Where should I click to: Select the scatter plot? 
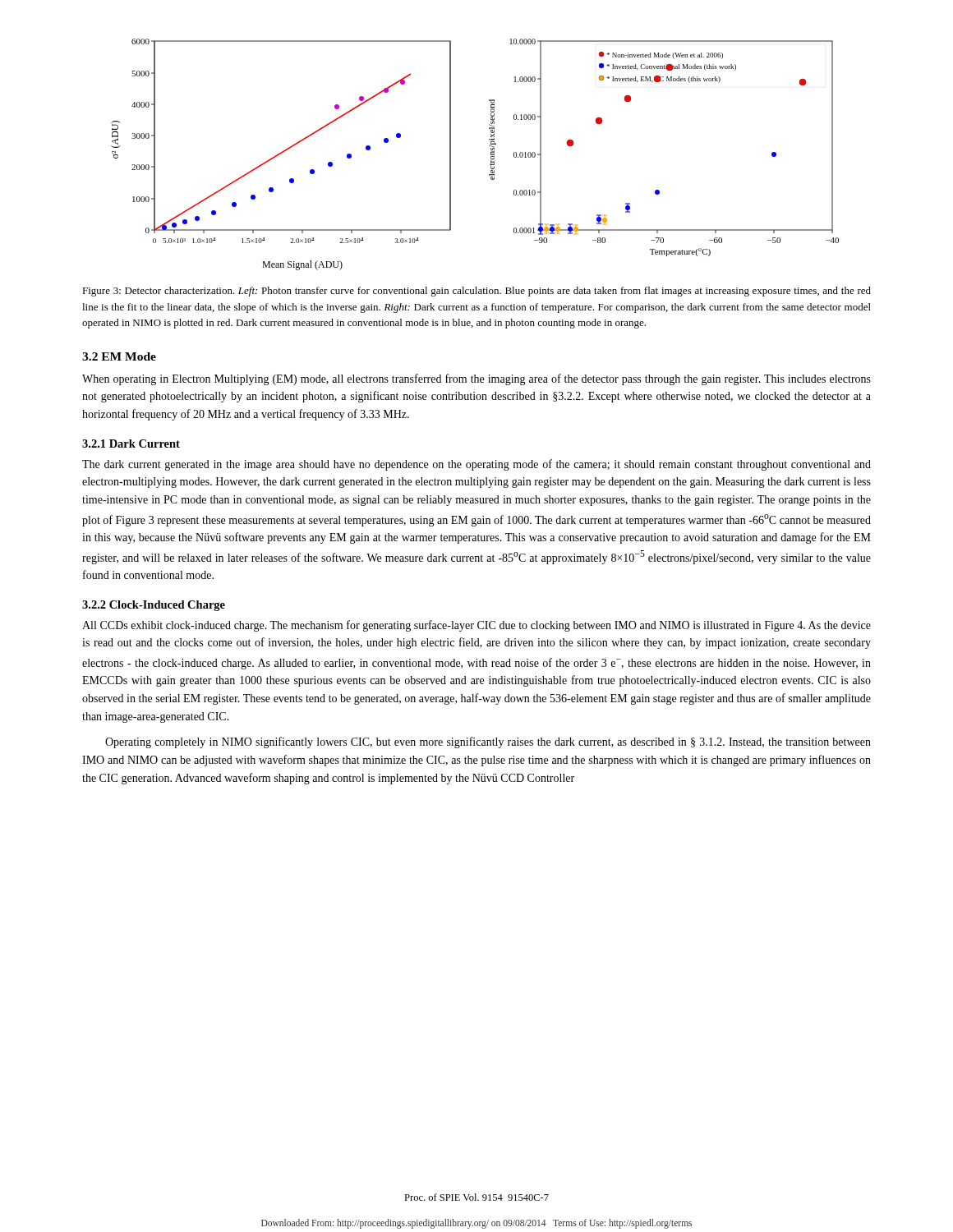(665, 154)
